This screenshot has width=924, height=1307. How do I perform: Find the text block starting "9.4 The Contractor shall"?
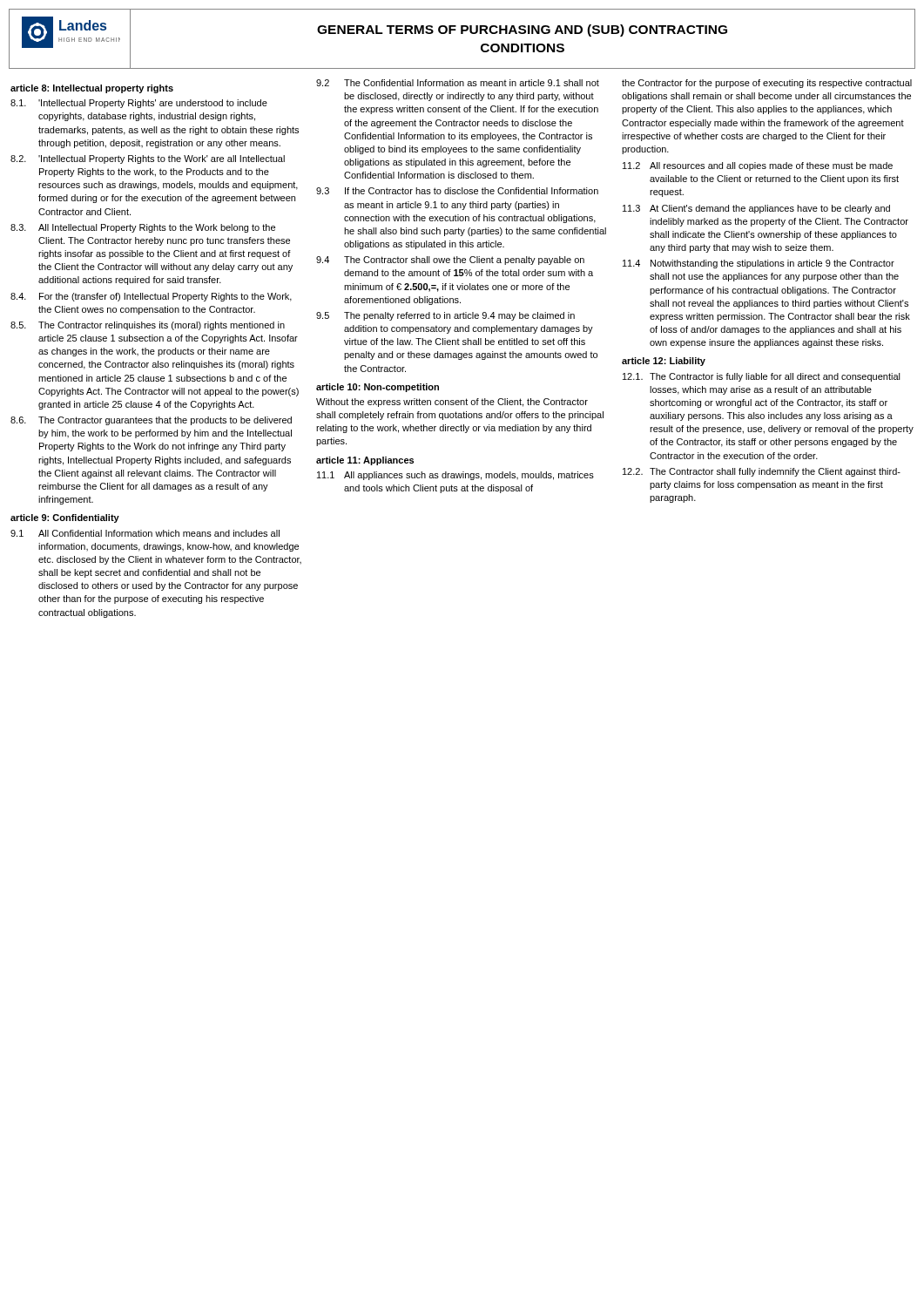coord(462,280)
